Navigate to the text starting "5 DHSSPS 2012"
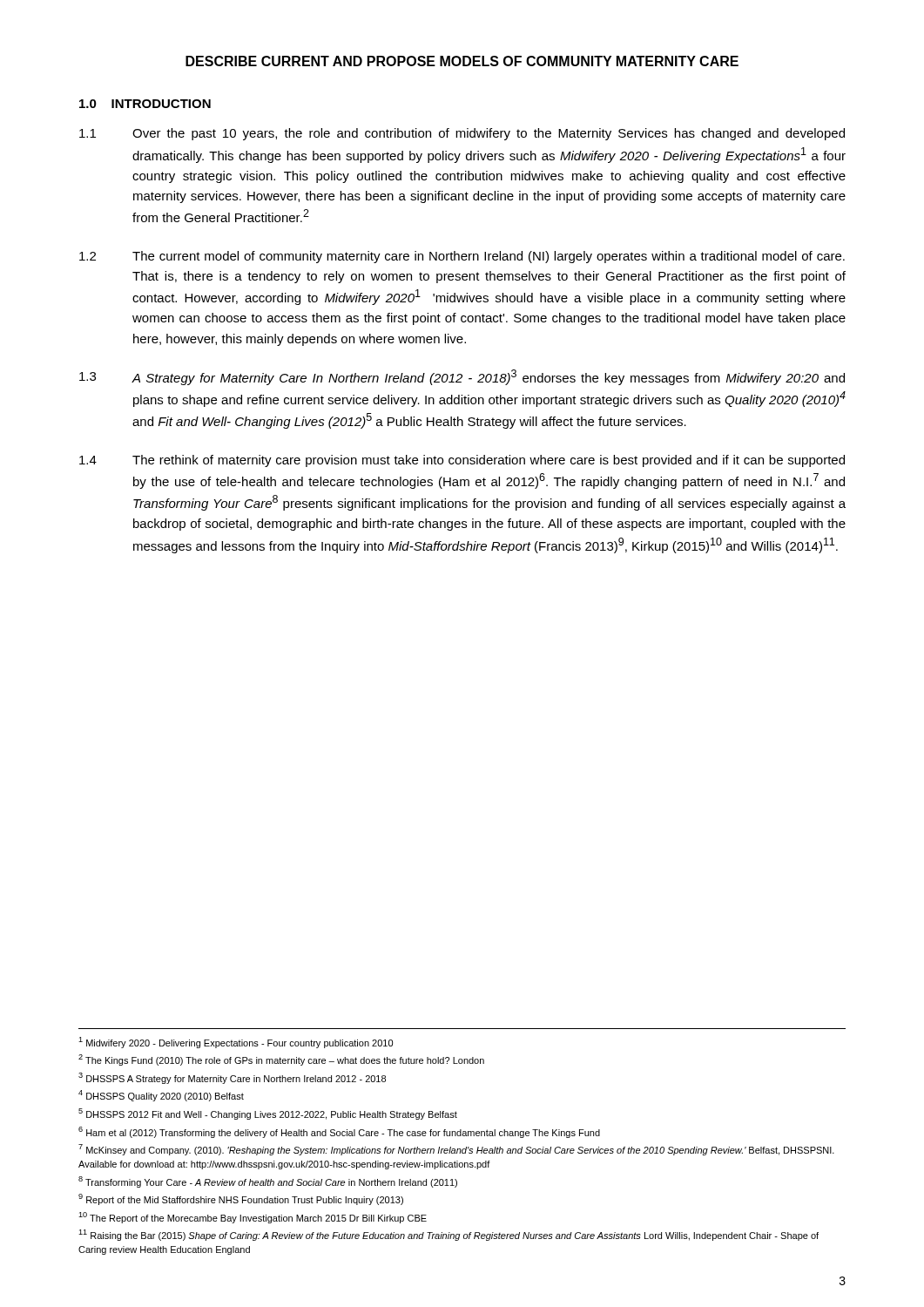The image size is (924, 1307). click(268, 1113)
